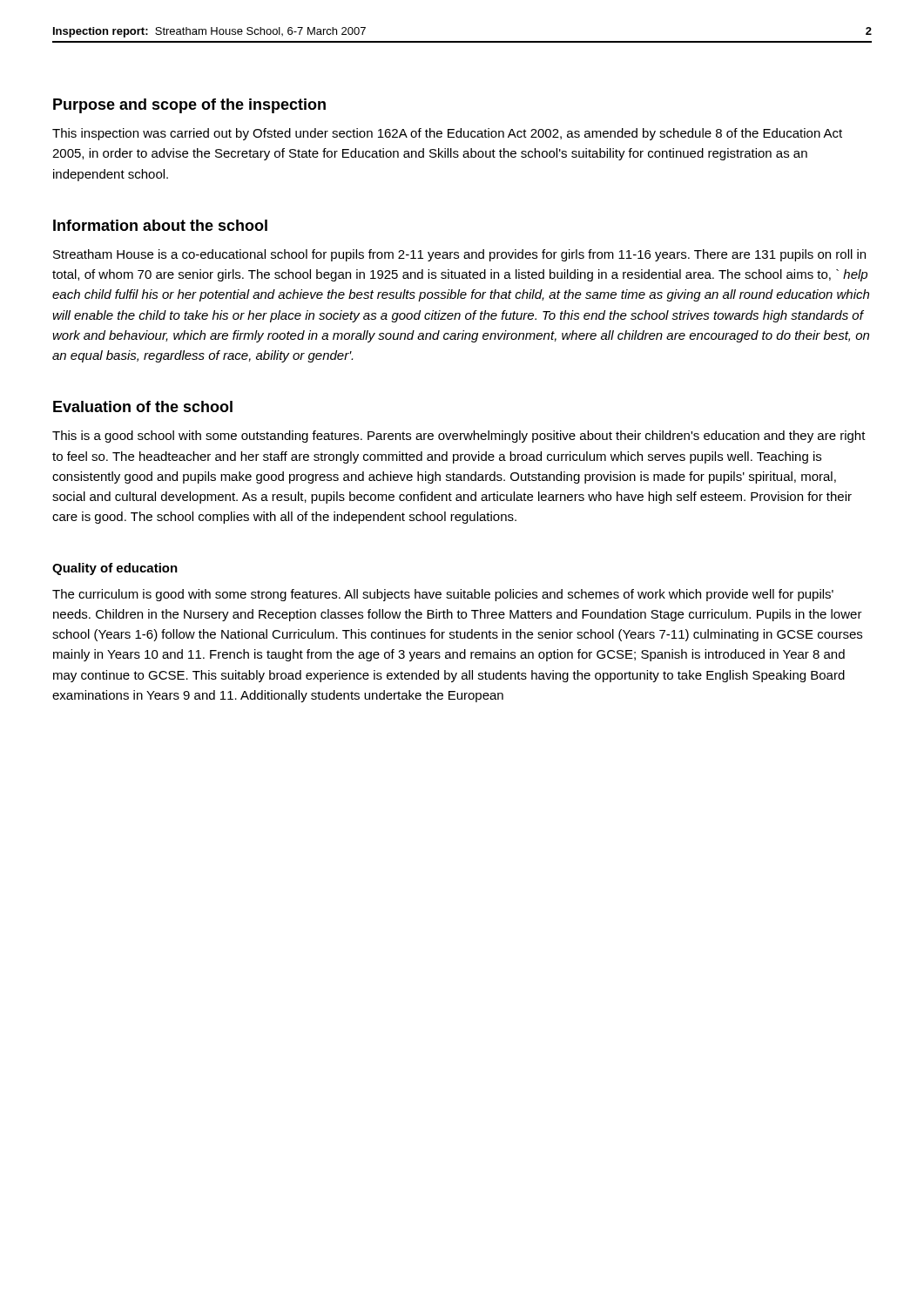Select the text block containing "This inspection was carried out by Ofsted"
The image size is (924, 1307).
(462, 153)
